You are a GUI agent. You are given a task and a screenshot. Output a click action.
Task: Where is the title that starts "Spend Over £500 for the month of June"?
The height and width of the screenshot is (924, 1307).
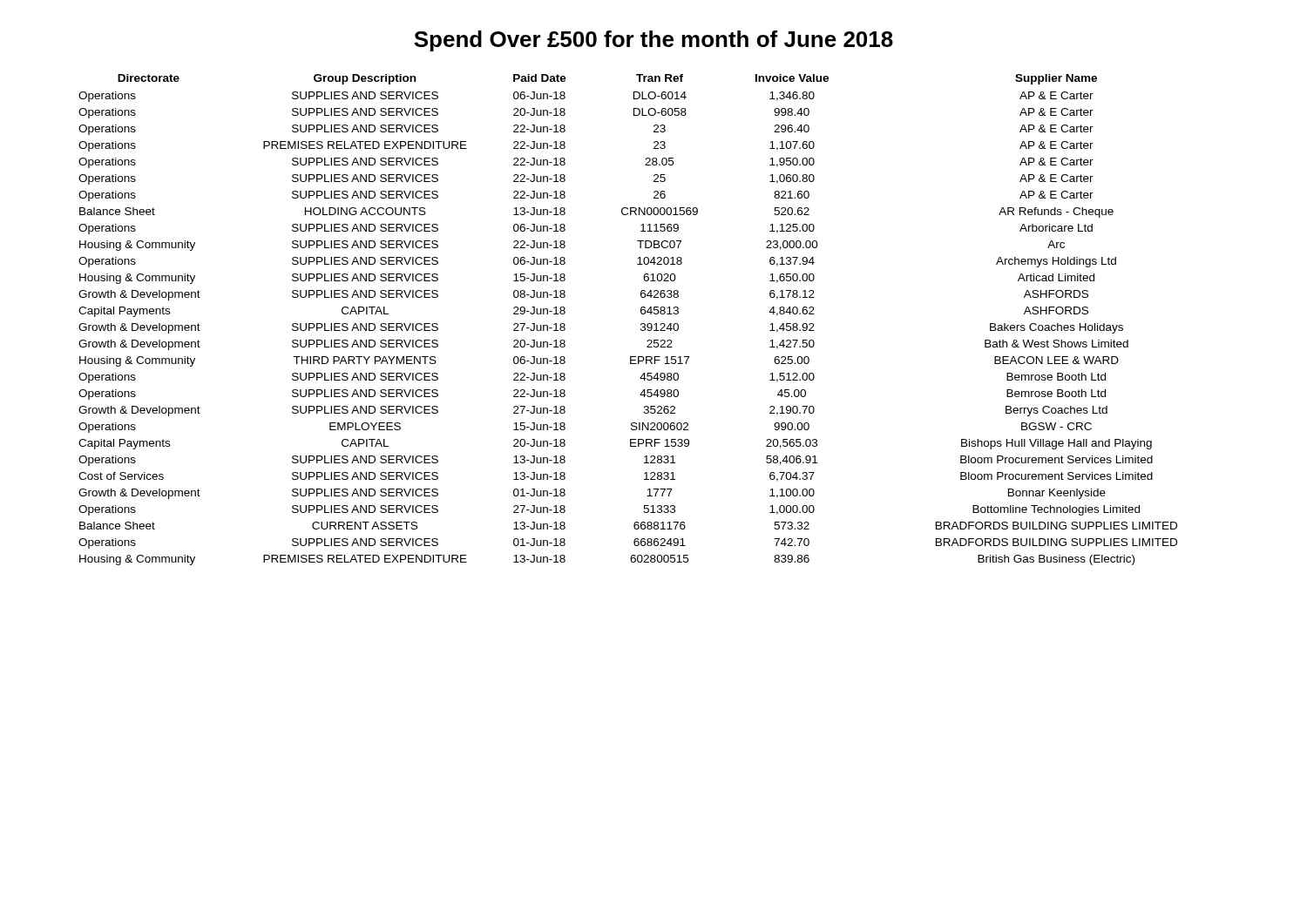point(654,40)
